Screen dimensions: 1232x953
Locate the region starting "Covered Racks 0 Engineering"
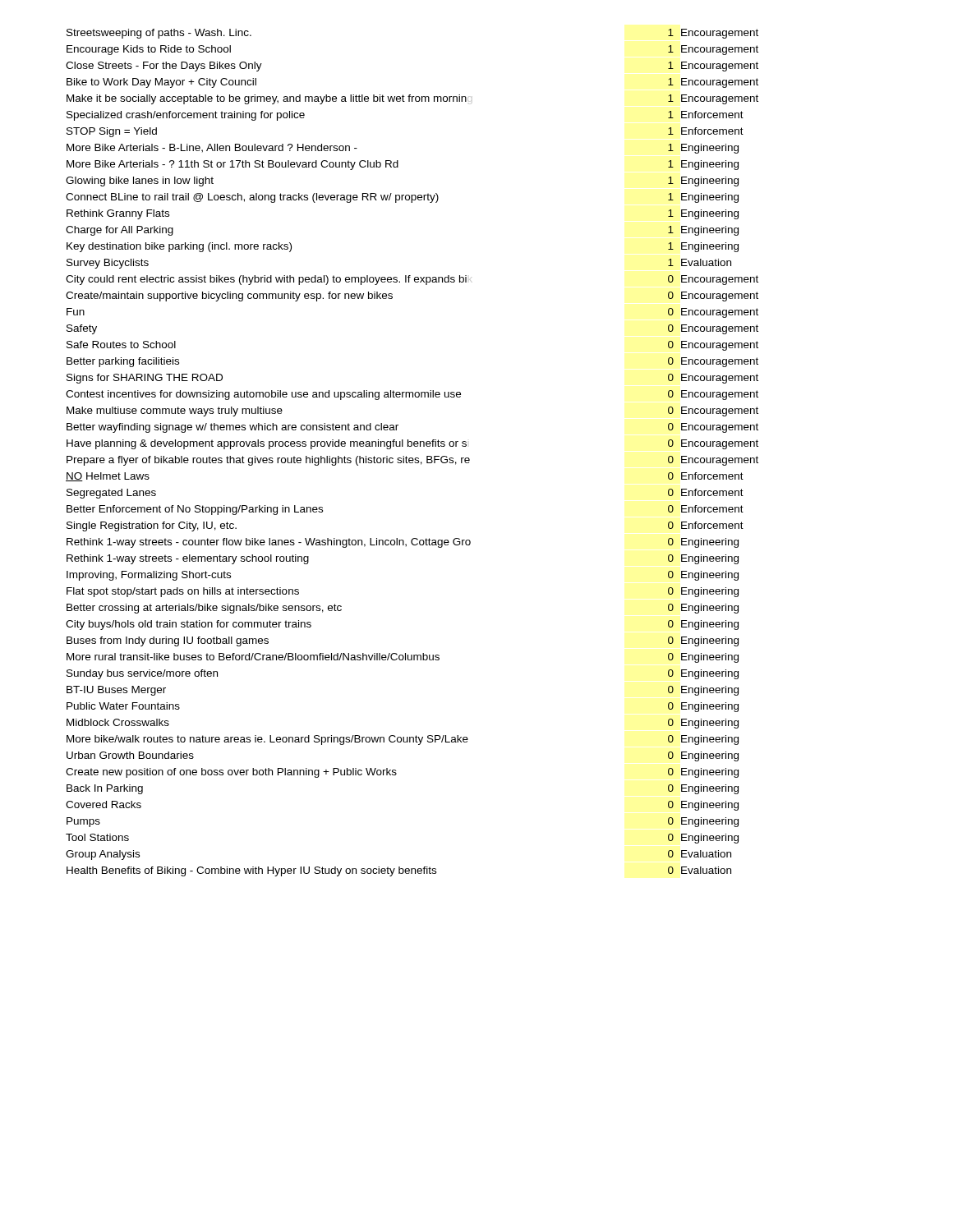103,805
